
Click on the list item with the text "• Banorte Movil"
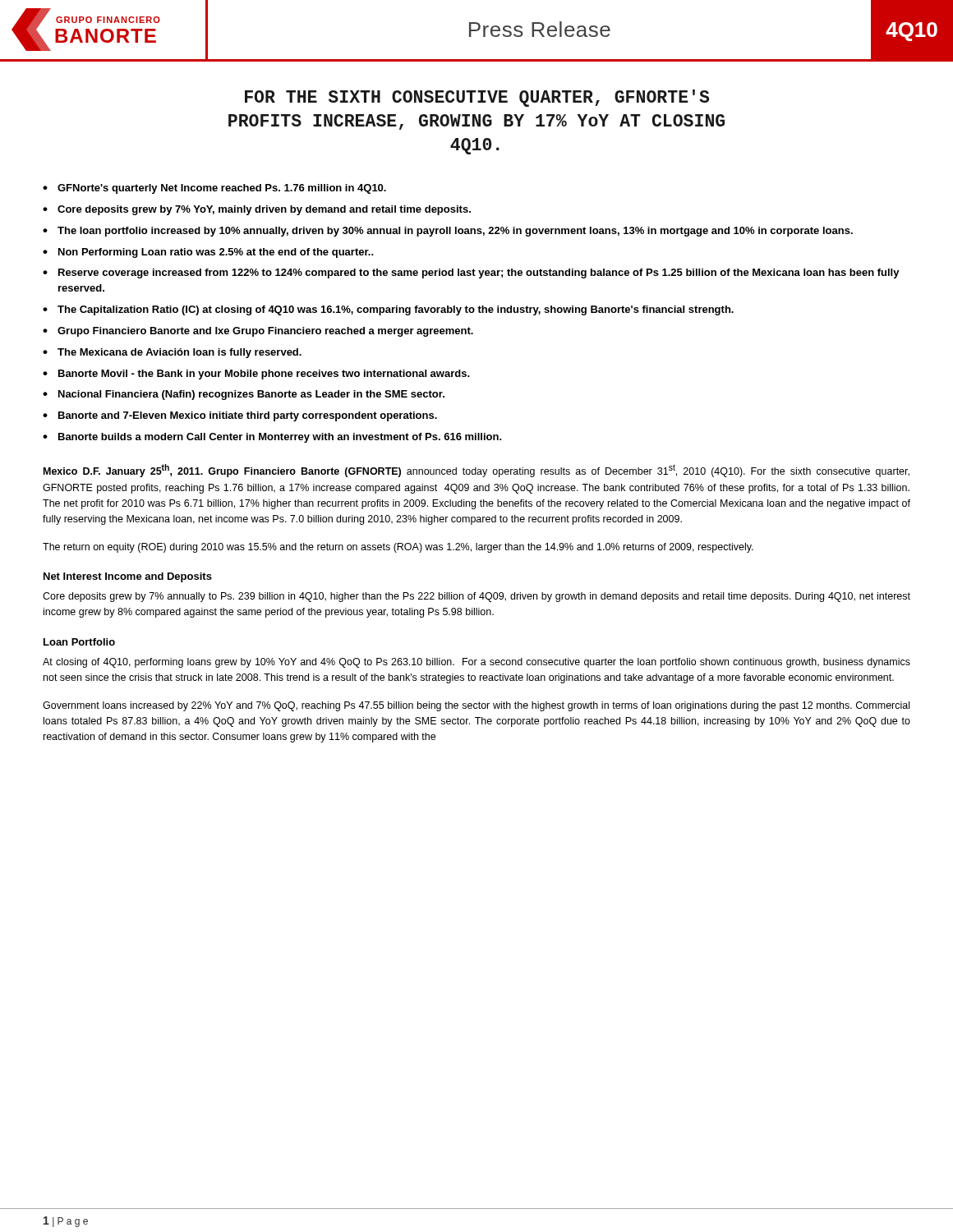click(x=256, y=374)
